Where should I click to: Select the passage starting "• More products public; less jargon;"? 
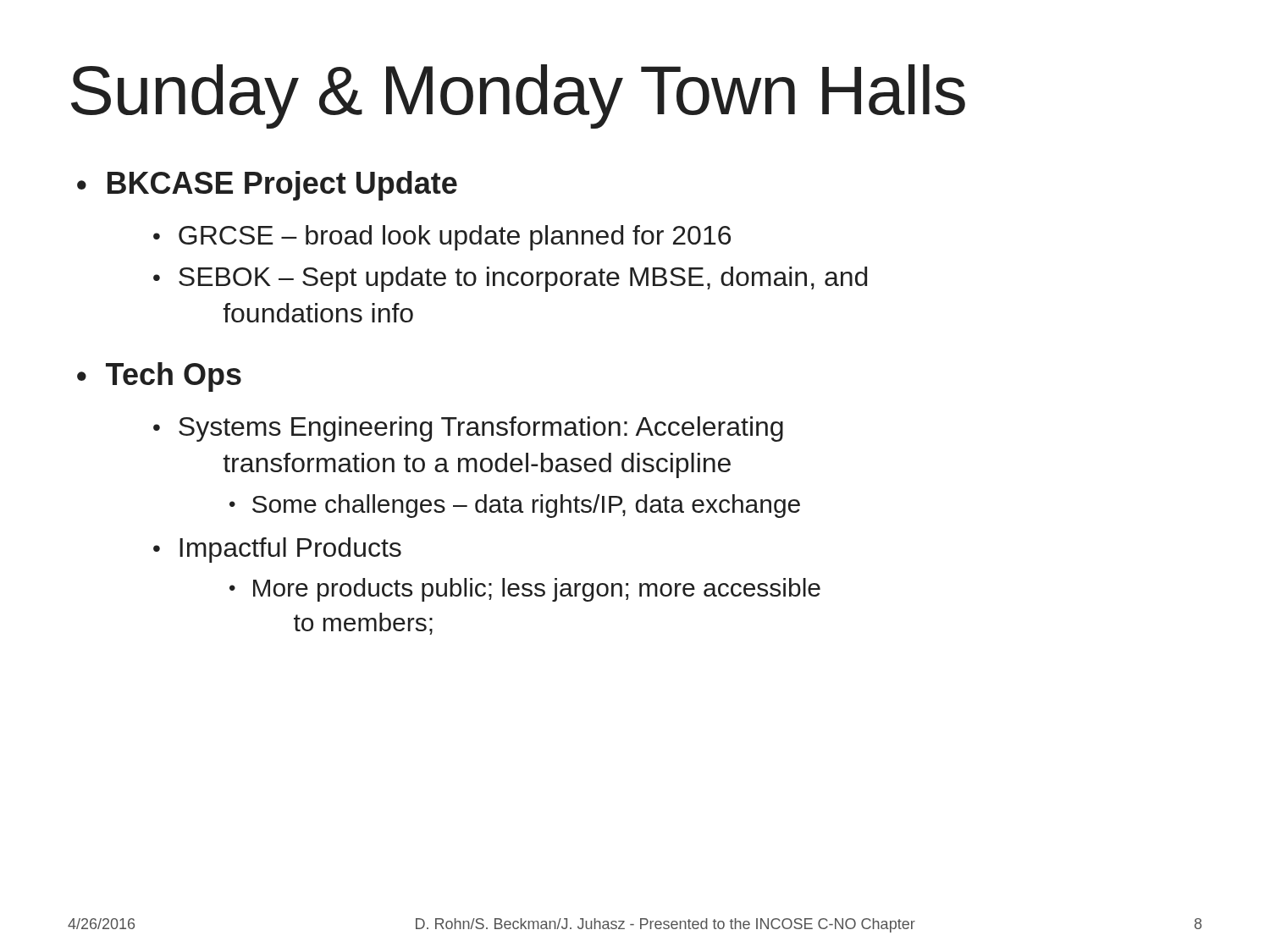pos(525,606)
